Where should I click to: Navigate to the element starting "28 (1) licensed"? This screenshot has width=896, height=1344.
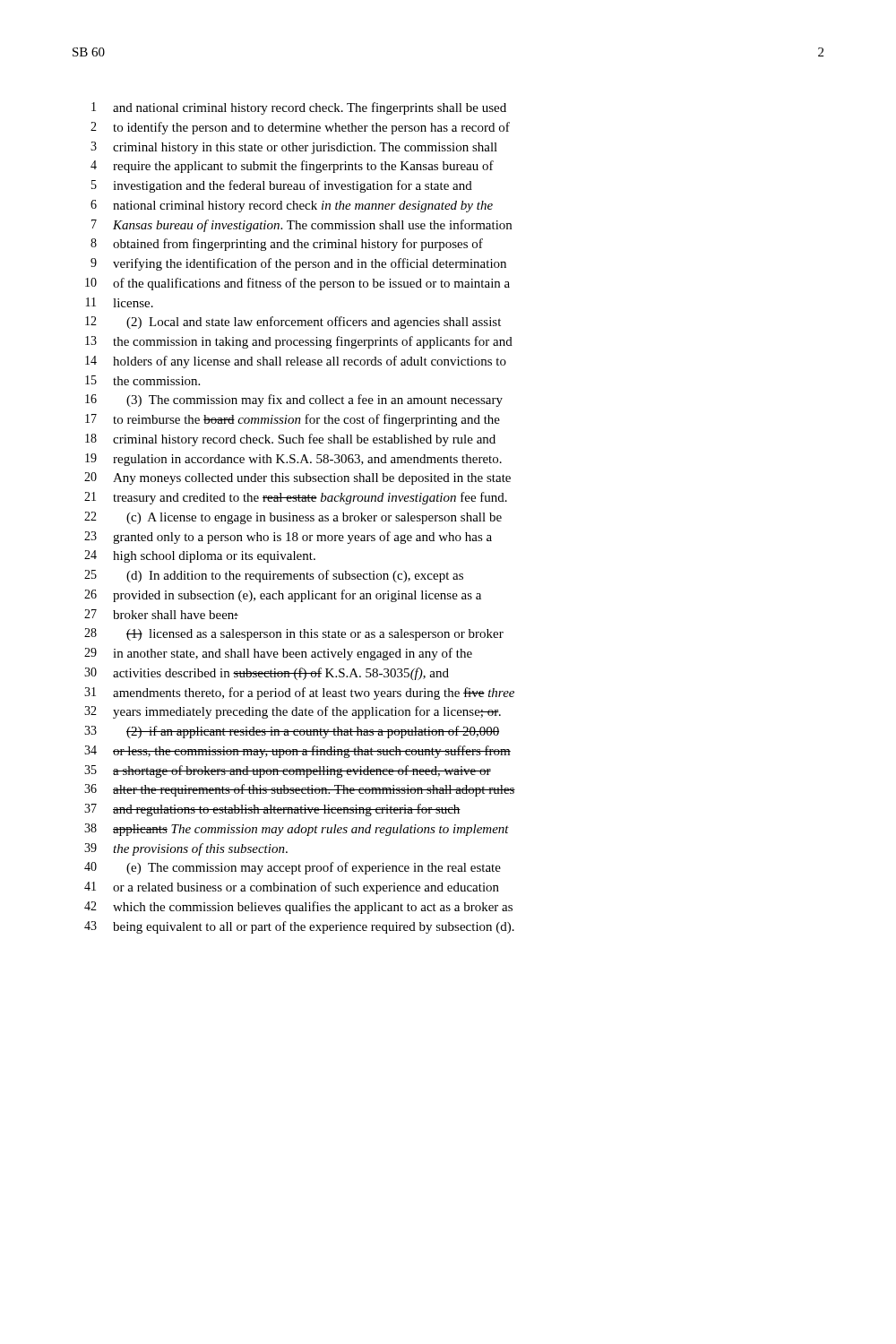coord(448,673)
